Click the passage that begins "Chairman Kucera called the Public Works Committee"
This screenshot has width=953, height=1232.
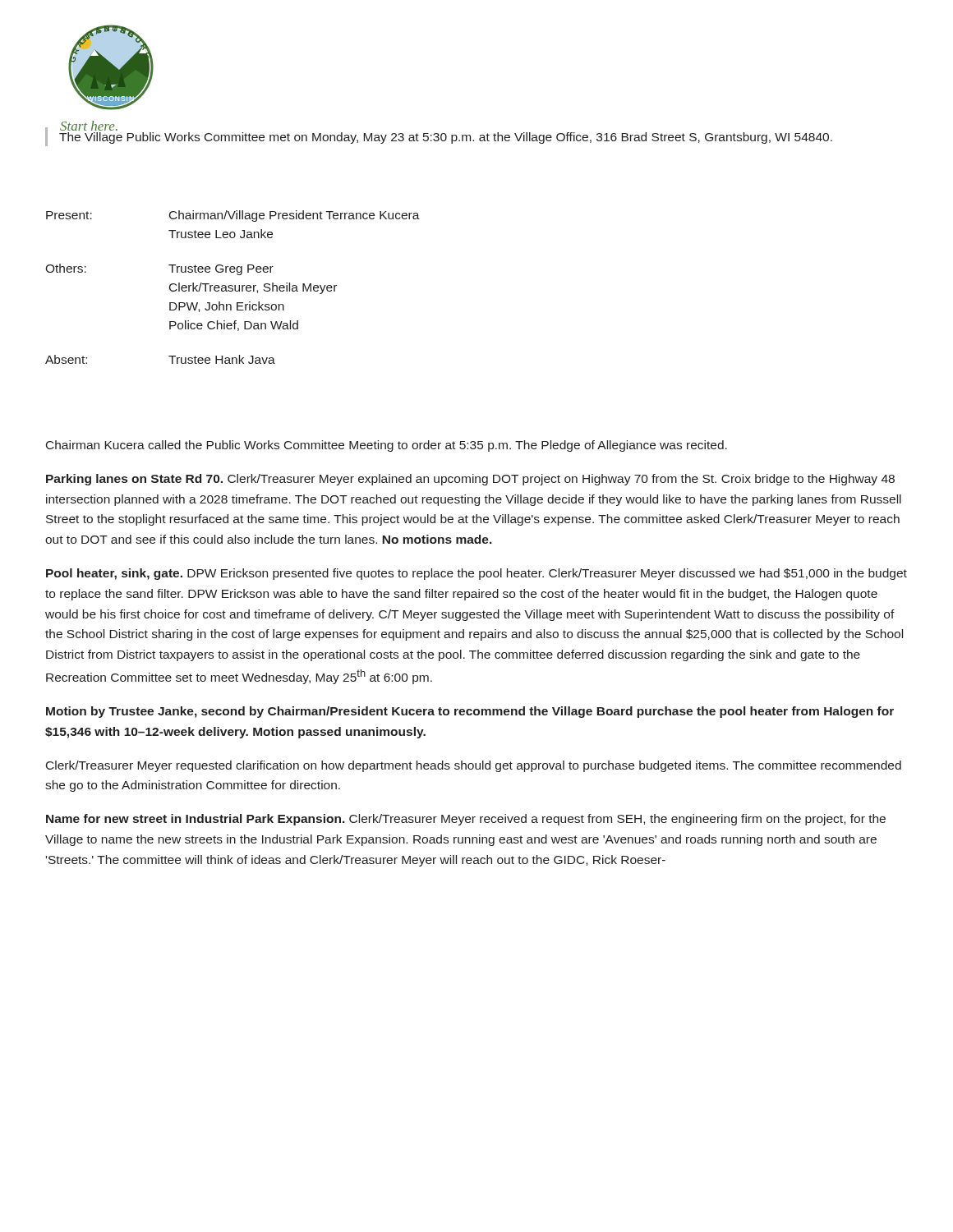coord(476,445)
